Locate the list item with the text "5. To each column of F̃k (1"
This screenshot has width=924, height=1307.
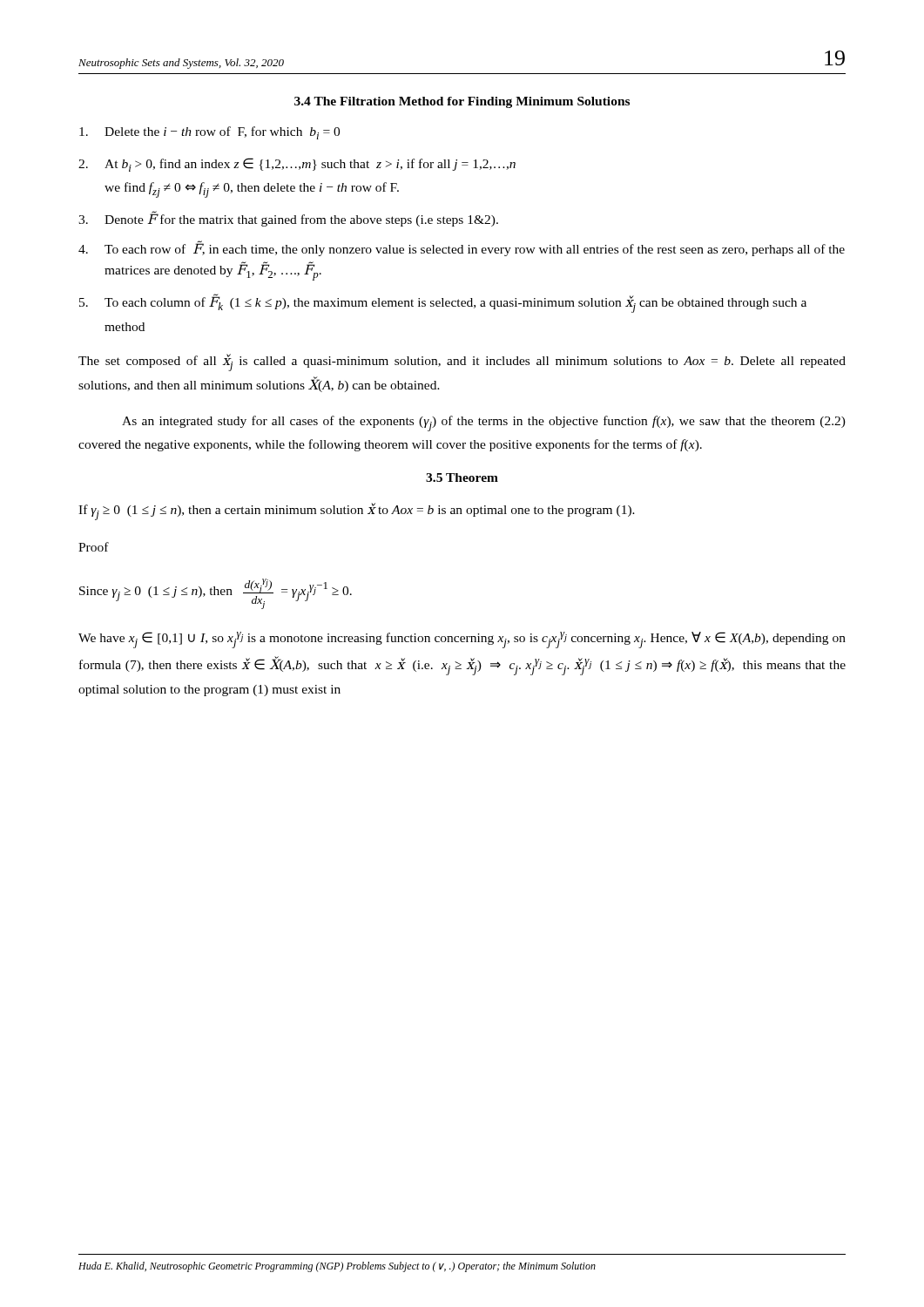pyautogui.click(x=462, y=315)
